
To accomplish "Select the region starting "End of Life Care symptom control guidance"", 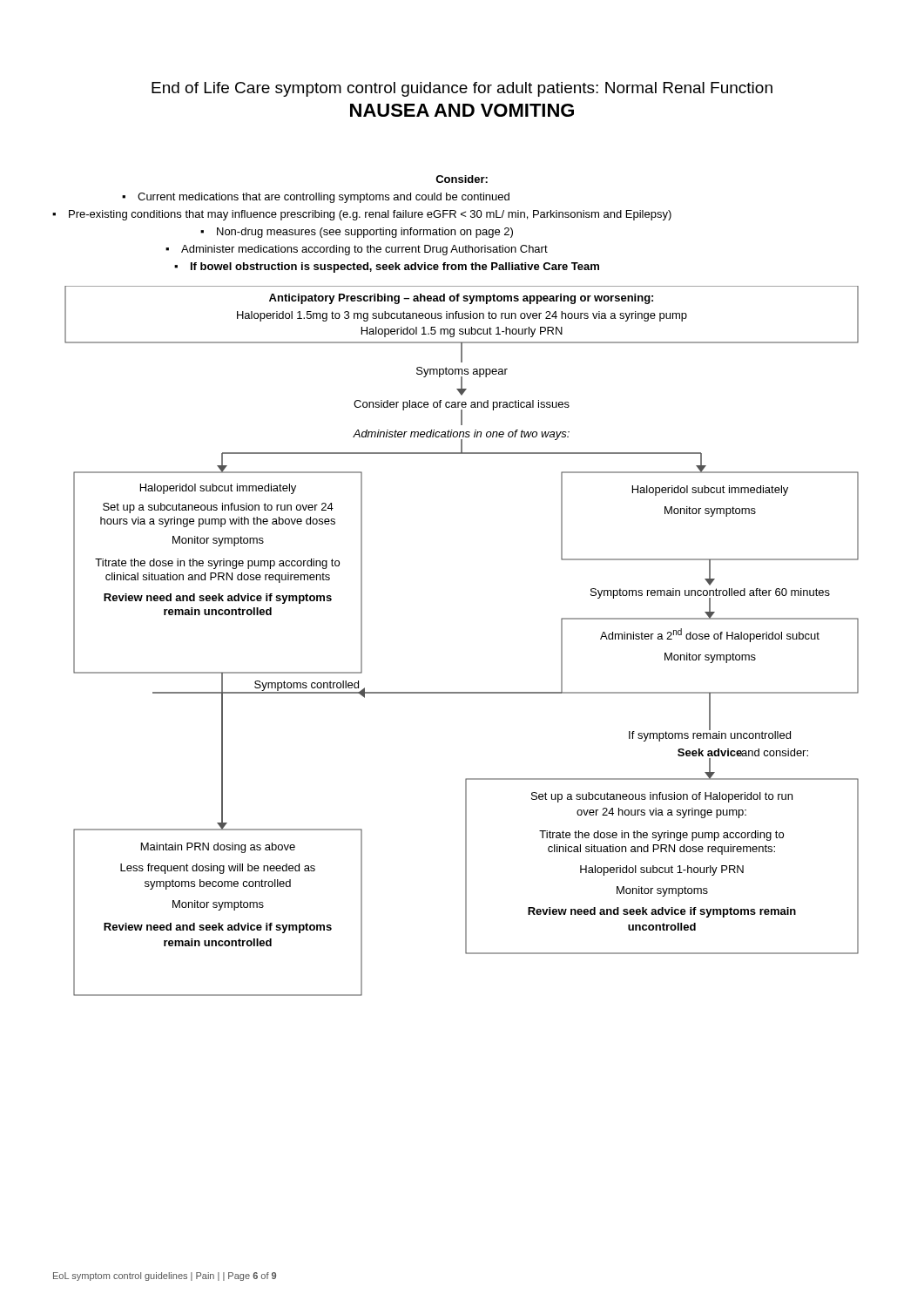I will [x=462, y=100].
